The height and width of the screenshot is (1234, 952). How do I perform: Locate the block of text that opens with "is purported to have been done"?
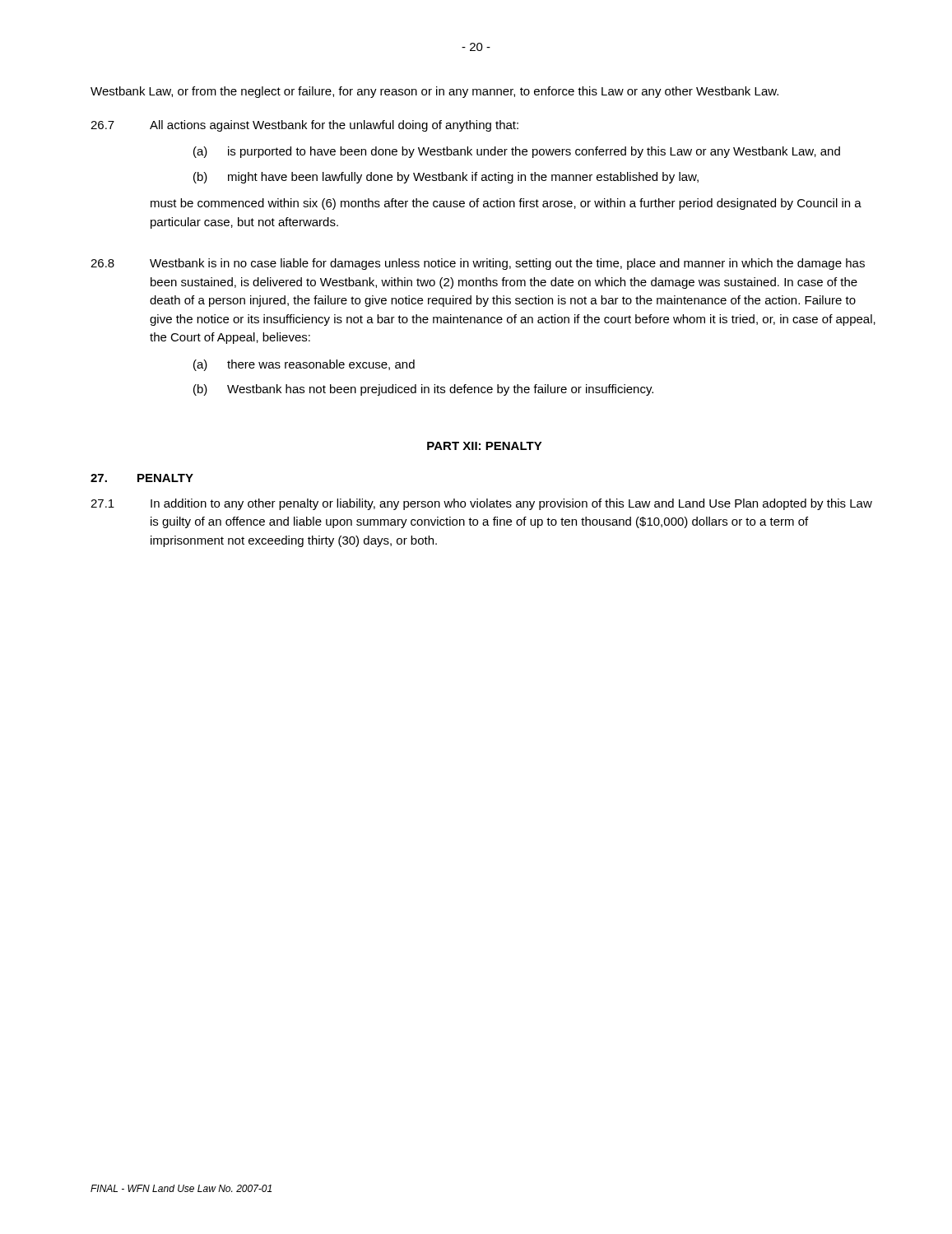534,151
